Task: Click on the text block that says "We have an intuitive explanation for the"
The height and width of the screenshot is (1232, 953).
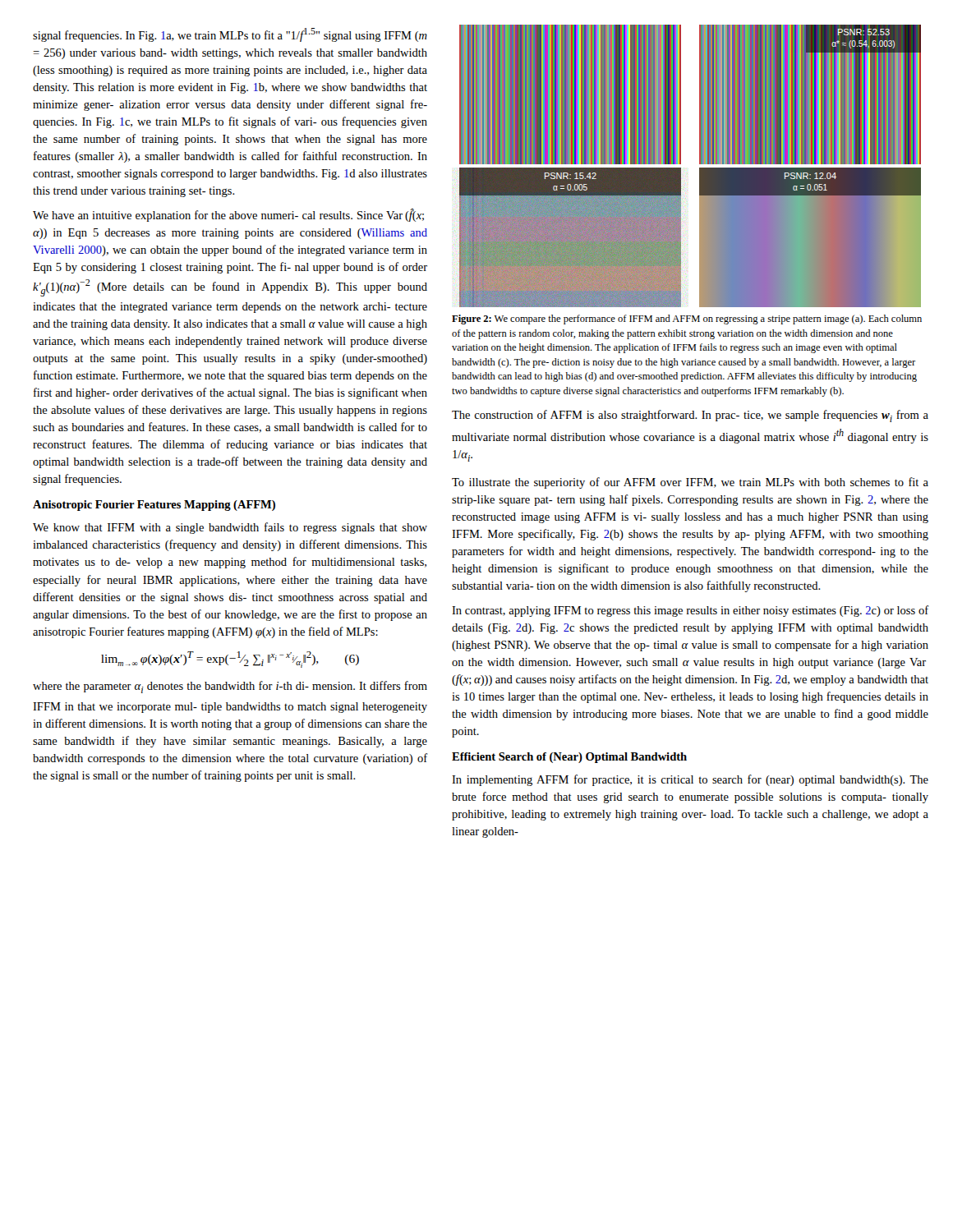Action: click(x=230, y=348)
